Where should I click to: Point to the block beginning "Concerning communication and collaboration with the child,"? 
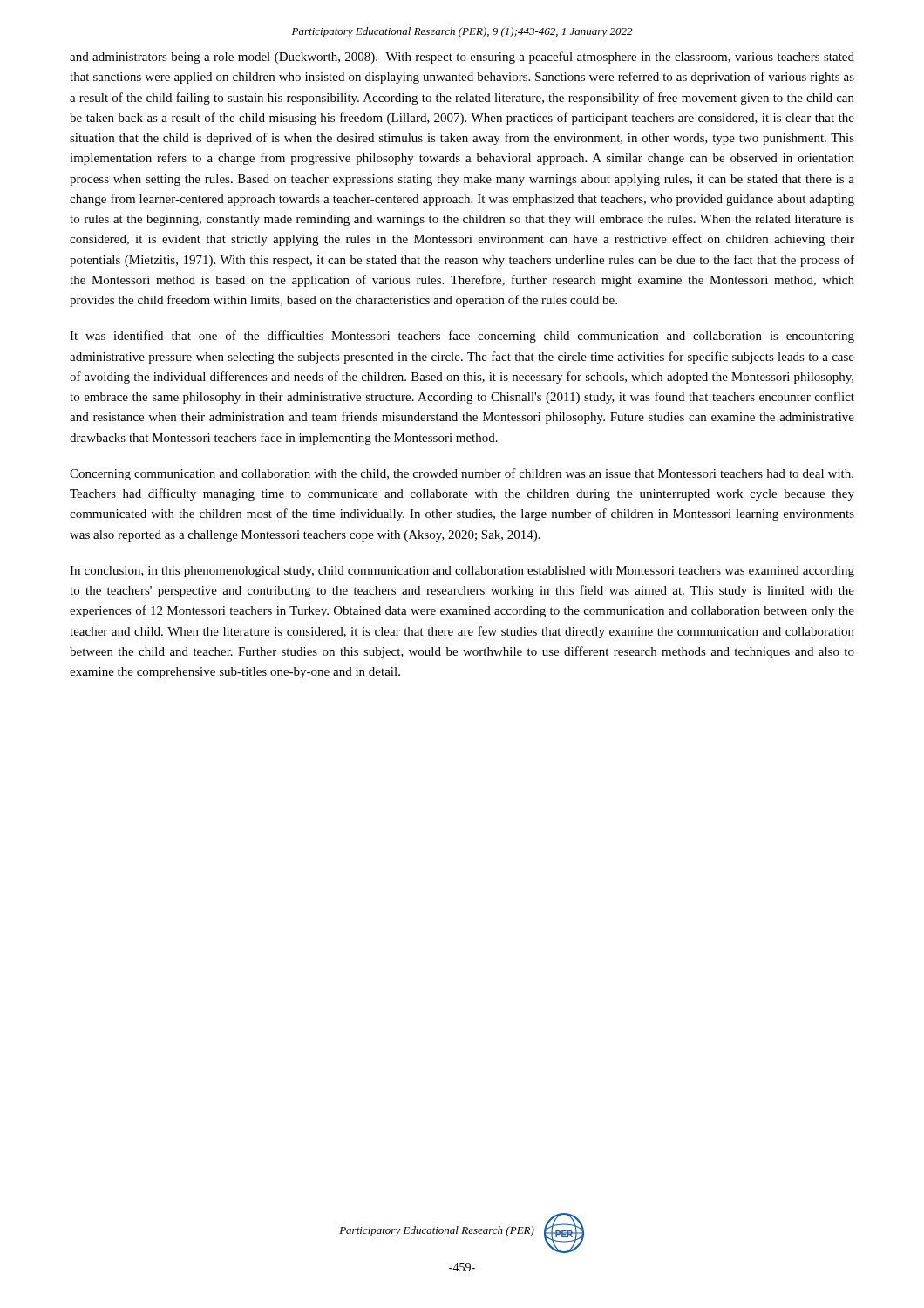(462, 504)
